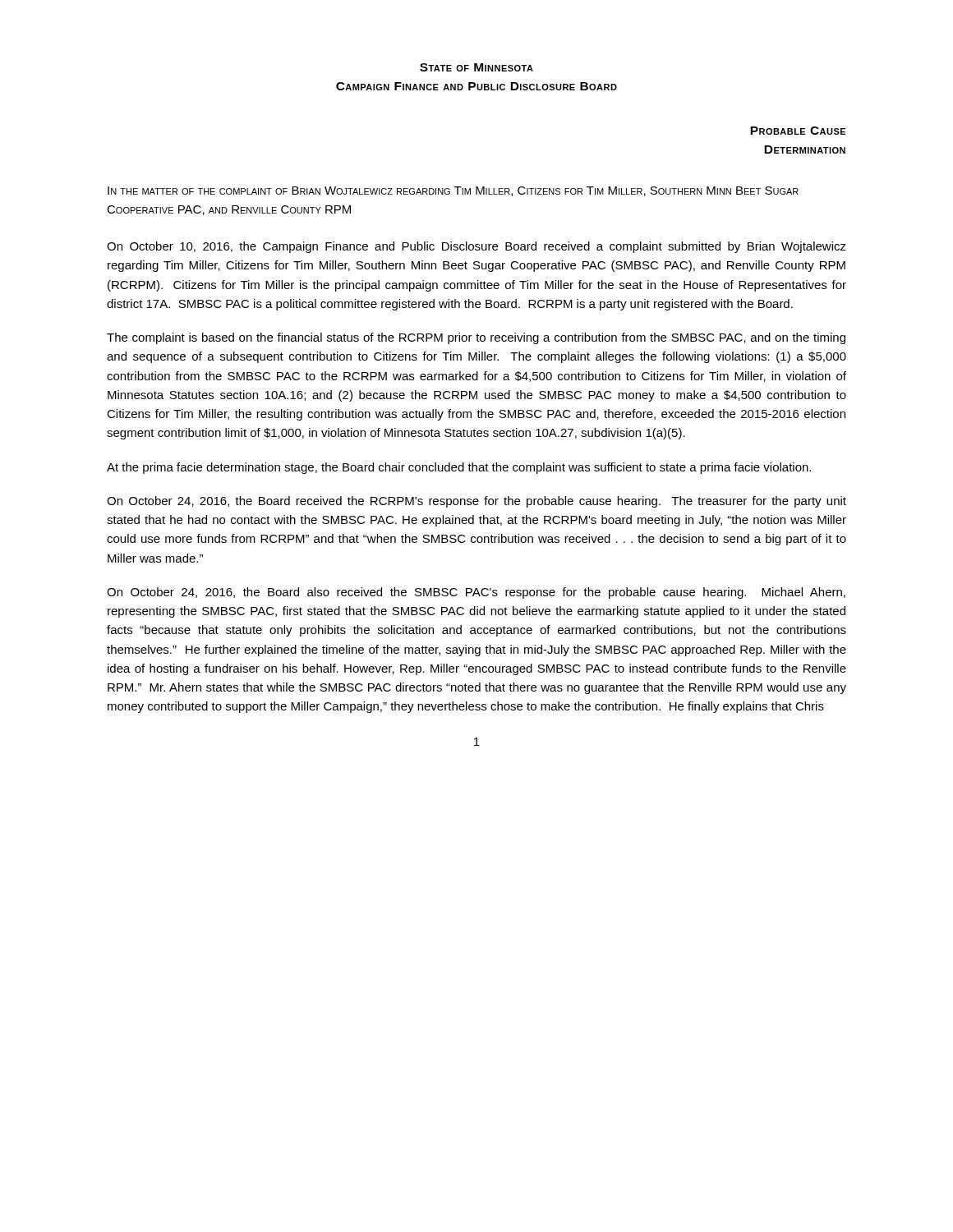Click on the block starting "State of Minnesota Campaign Finance and Public"
The width and height of the screenshot is (953, 1232).
(476, 77)
